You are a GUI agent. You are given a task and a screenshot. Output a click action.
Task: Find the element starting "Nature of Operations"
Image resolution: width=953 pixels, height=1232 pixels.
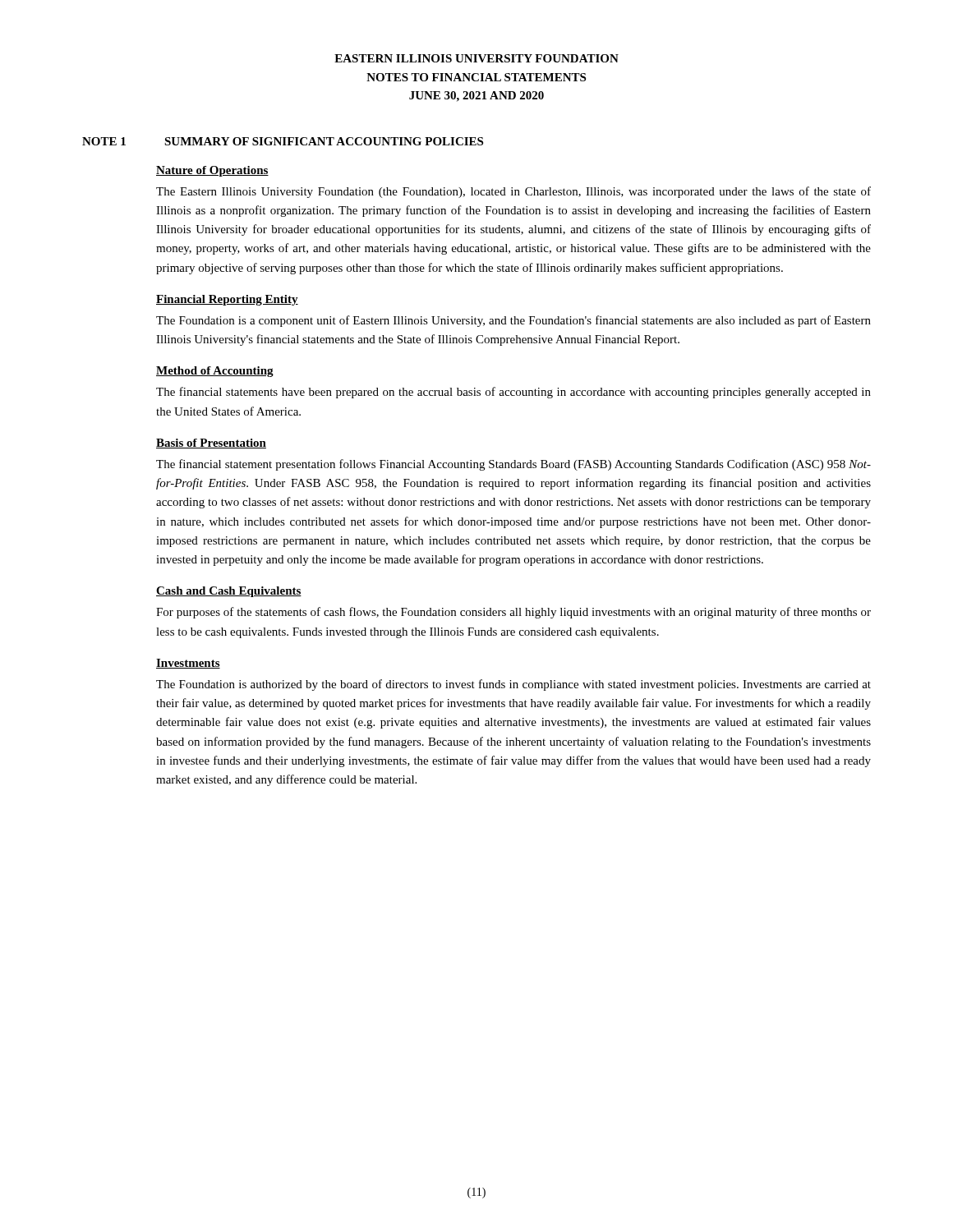coord(212,170)
